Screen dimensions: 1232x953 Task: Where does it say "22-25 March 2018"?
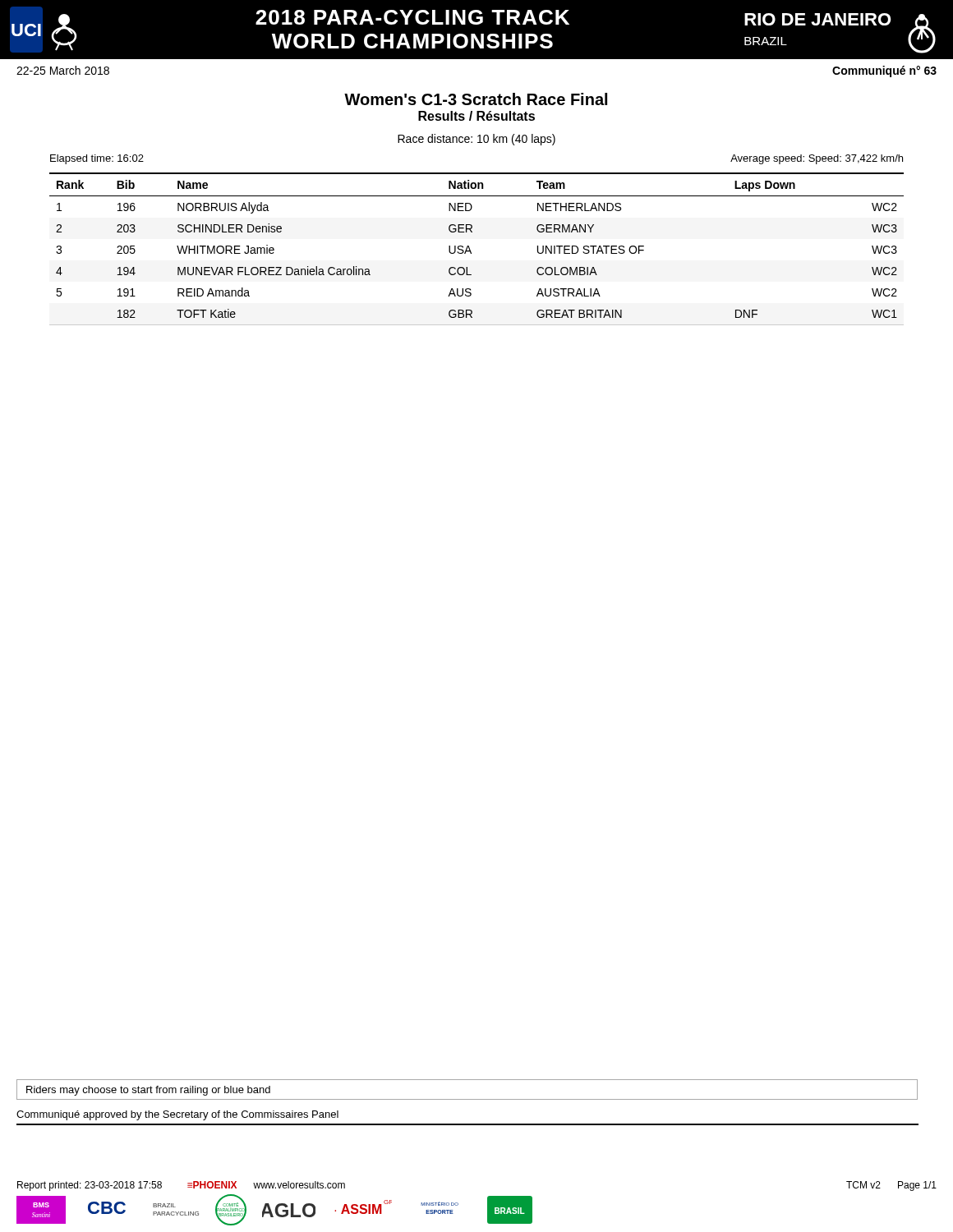(x=63, y=71)
